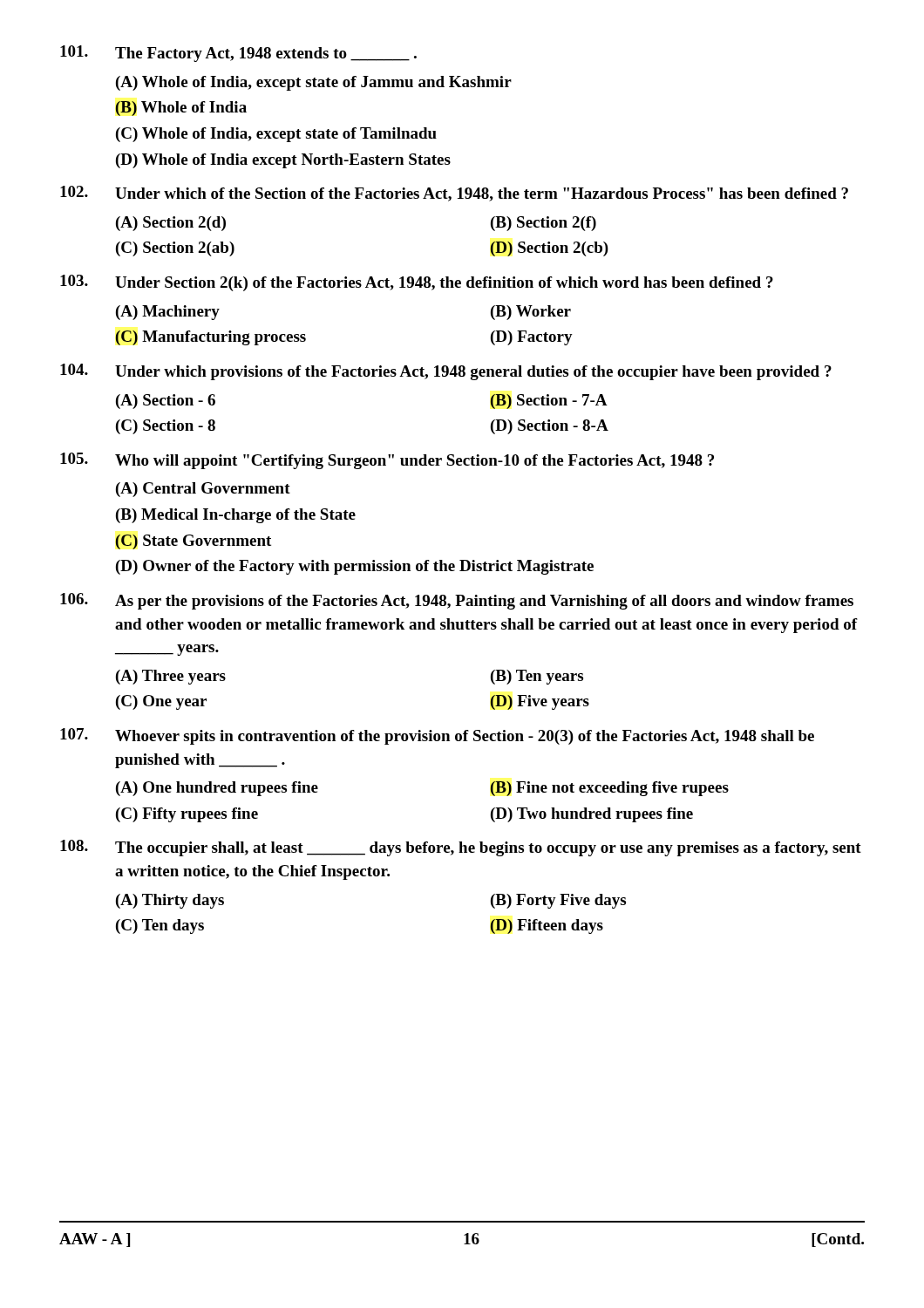This screenshot has height=1308, width=924.
Task: Locate the block starting "107. Whoever spits in contravention of"
Action: click(437, 736)
